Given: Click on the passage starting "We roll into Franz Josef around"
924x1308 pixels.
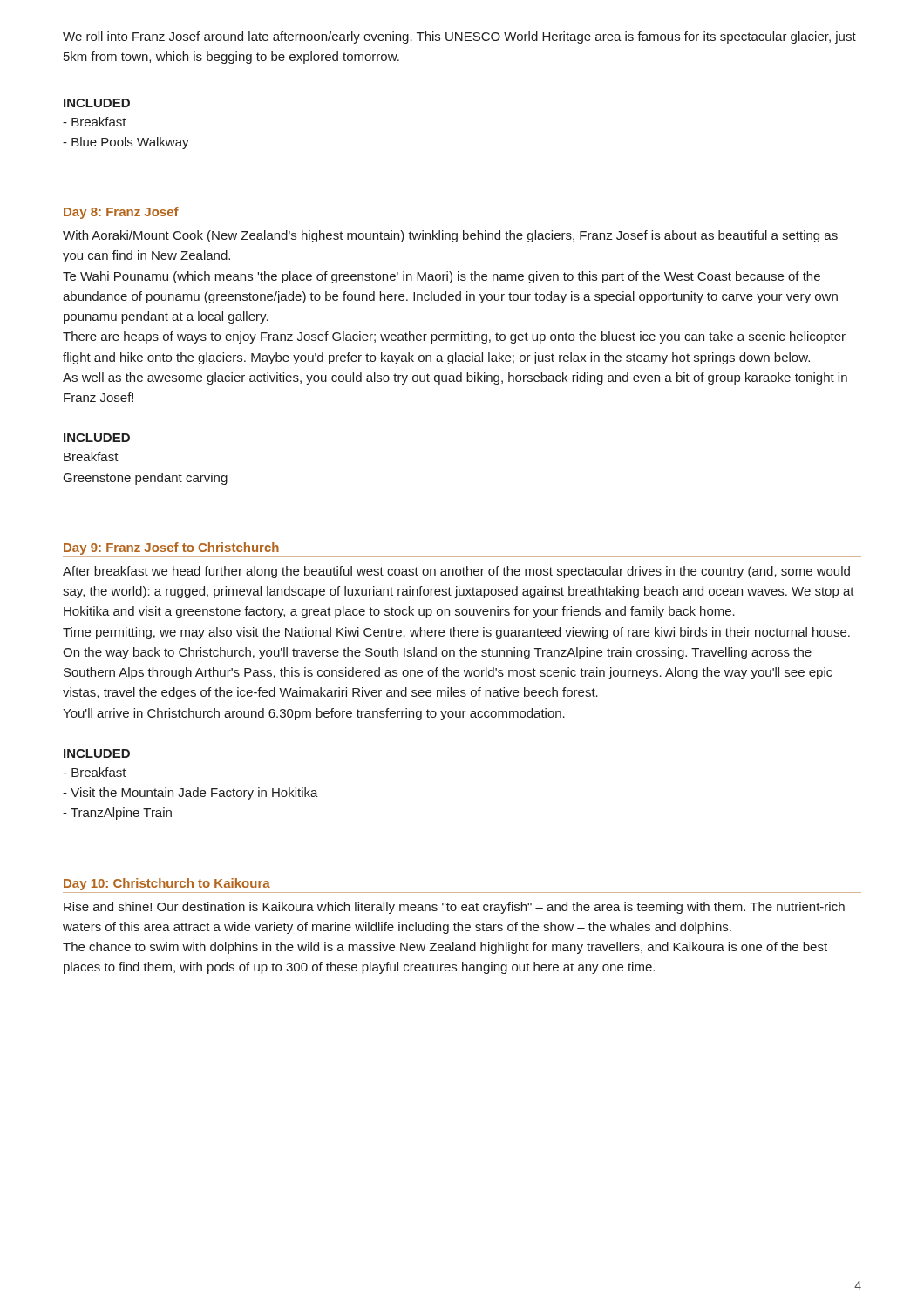Looking at the screenshot, I should click(459, 46).
